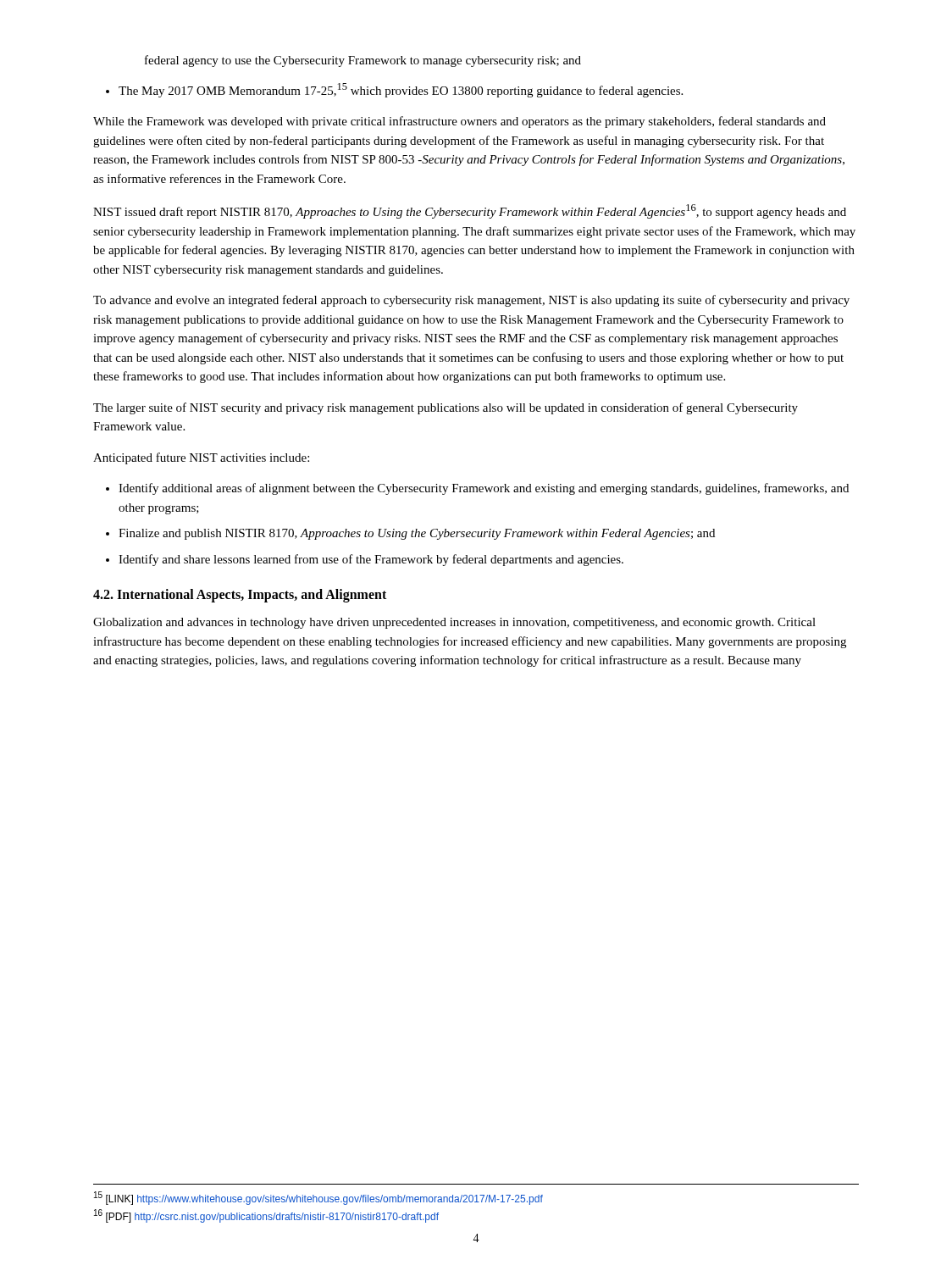Find the text block with the text "To advance and evolve an integrated"
Screen dimensions: 1271x952
[476, 338]
